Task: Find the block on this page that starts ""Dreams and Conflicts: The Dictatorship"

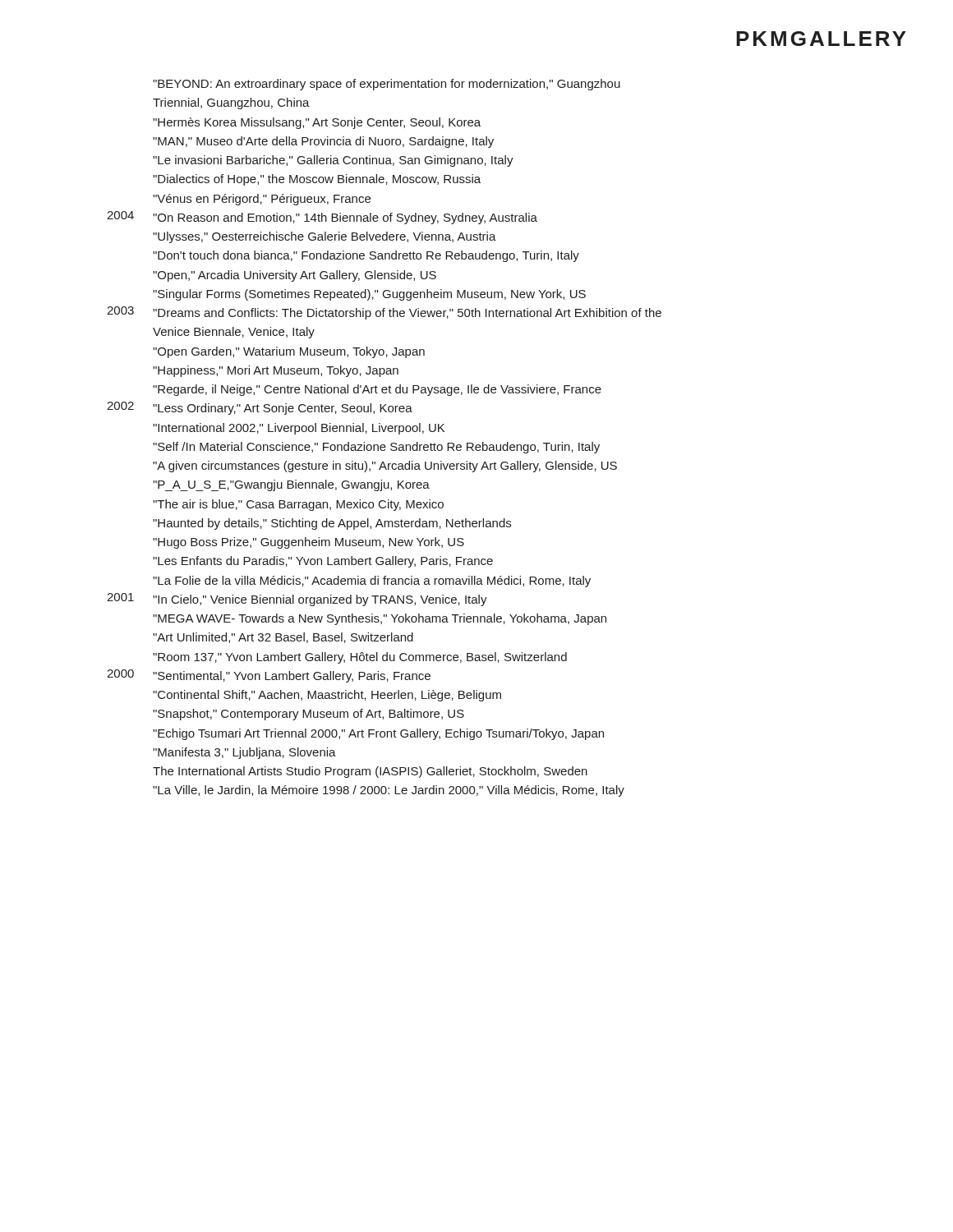Action: point(407,312)
